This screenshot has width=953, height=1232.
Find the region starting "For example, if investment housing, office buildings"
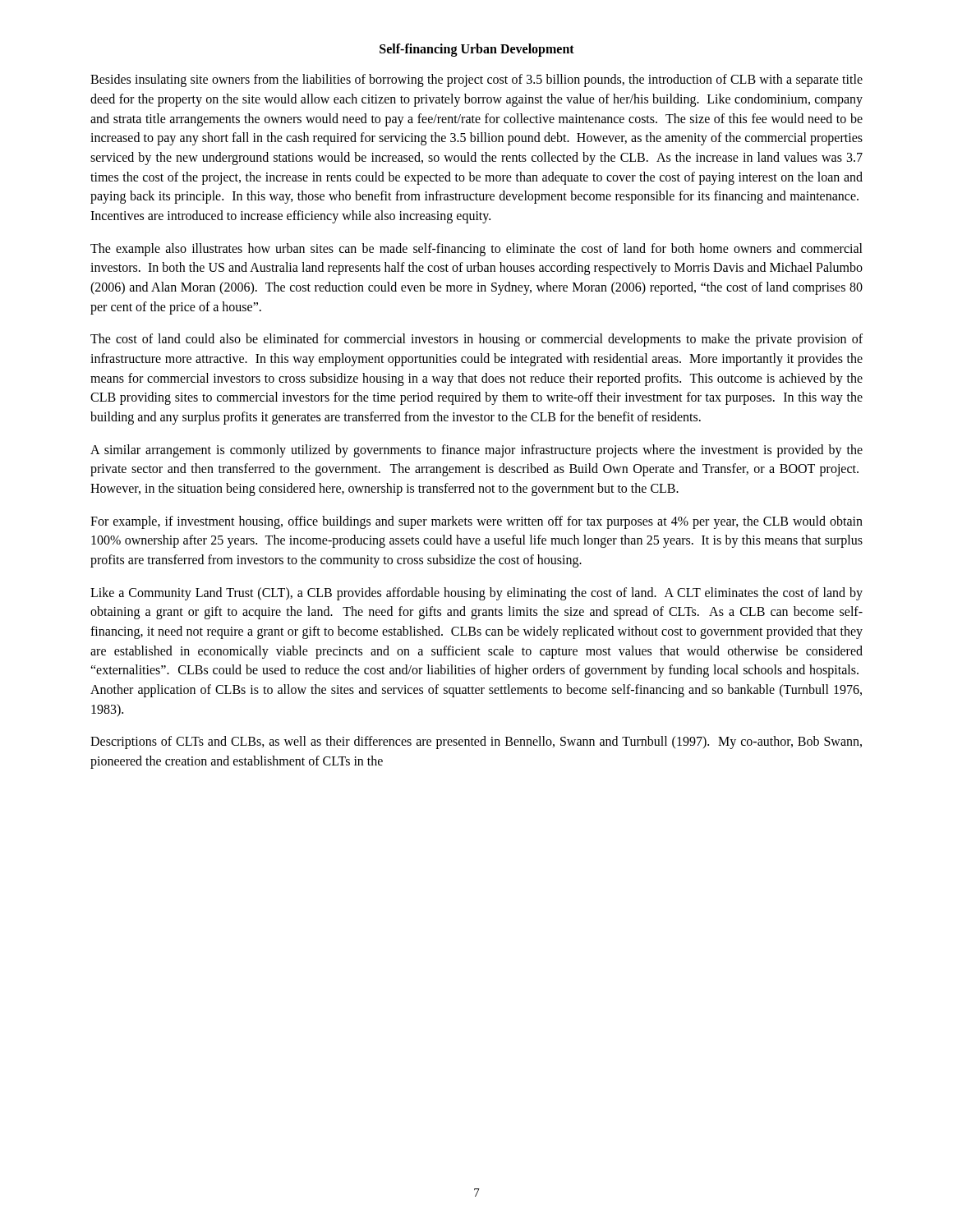[x=476, y=540]
